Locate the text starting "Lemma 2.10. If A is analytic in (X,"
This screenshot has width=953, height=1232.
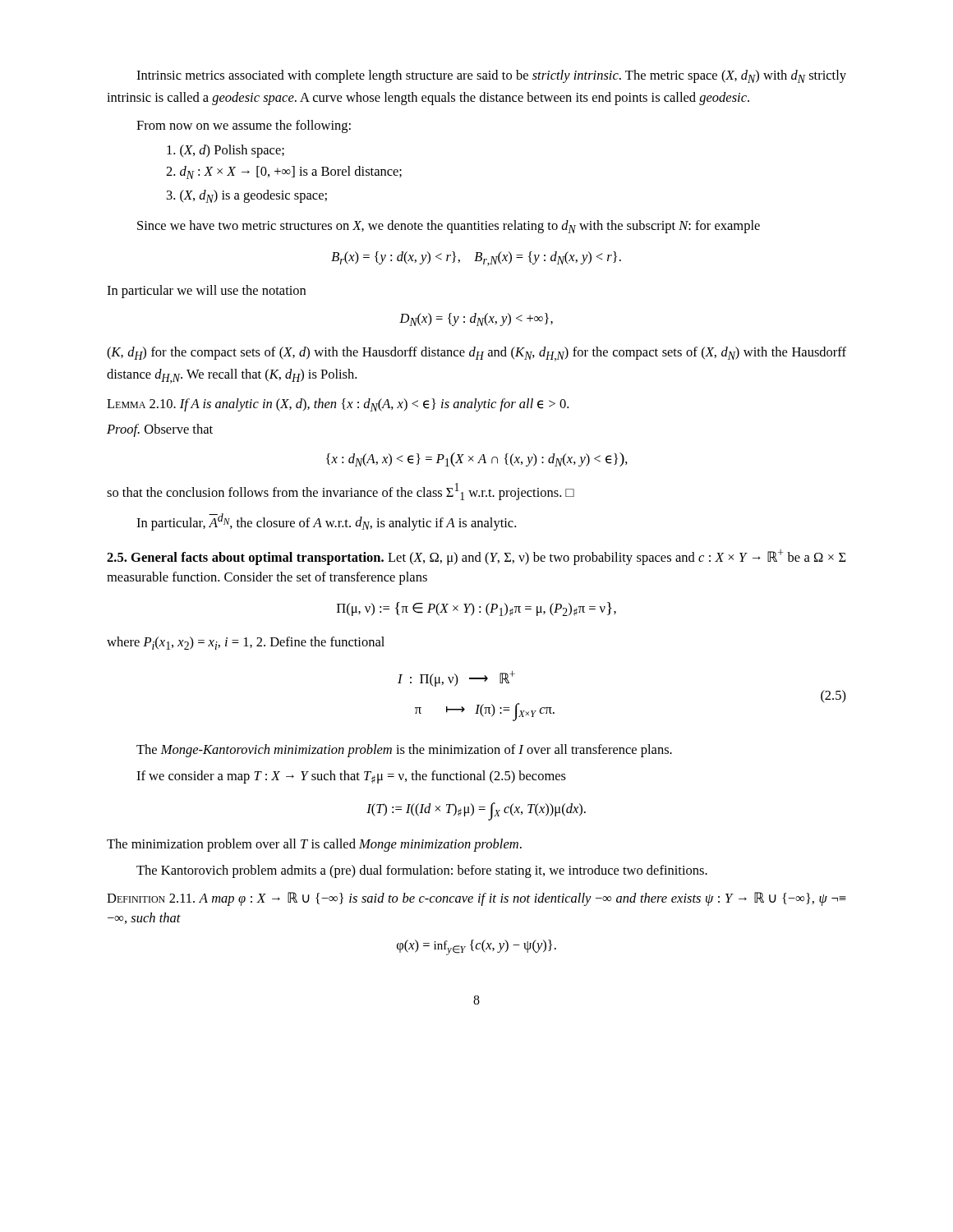tap(338, 405)
